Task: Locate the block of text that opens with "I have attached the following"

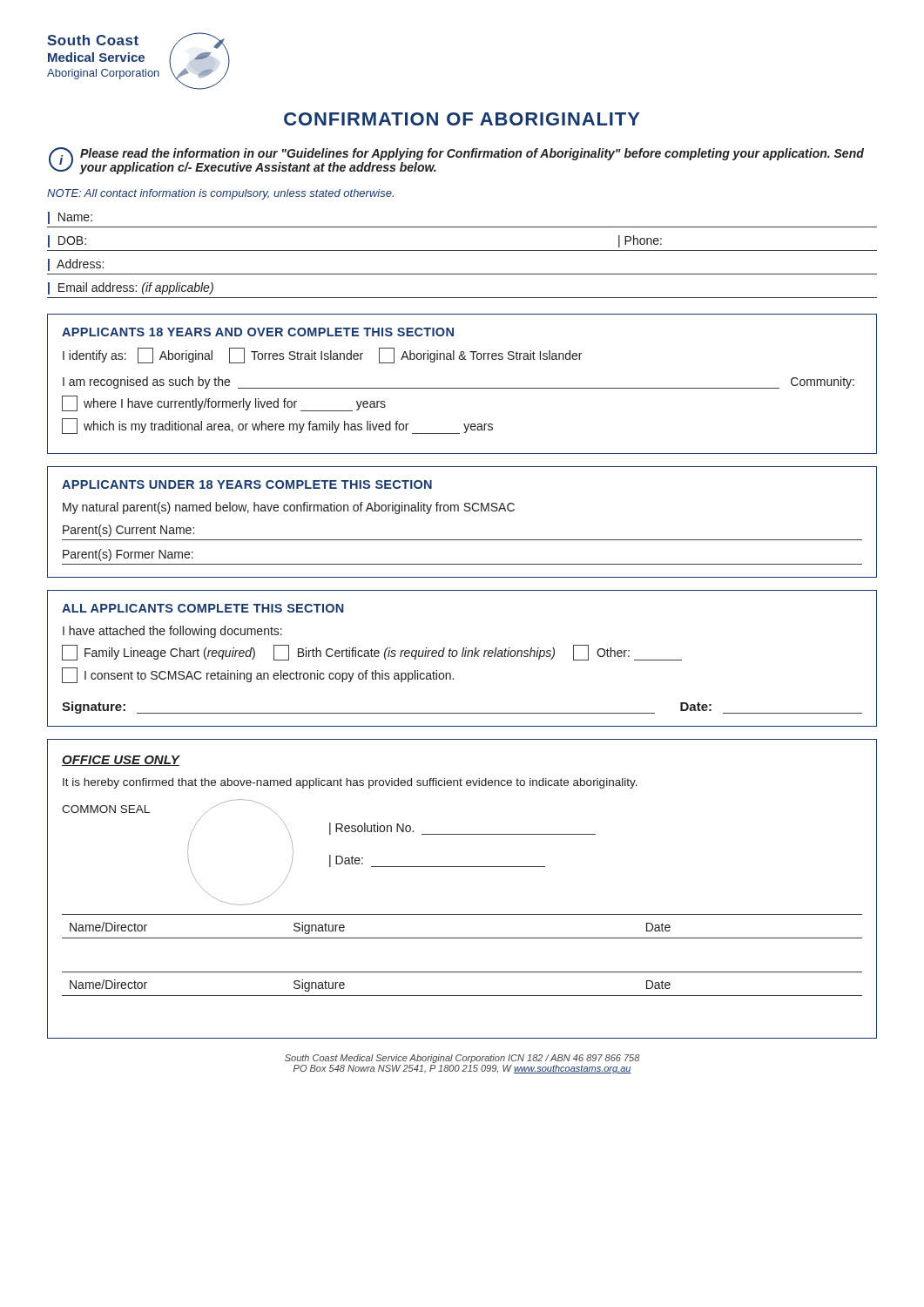Action: click(x=172, y=631)
